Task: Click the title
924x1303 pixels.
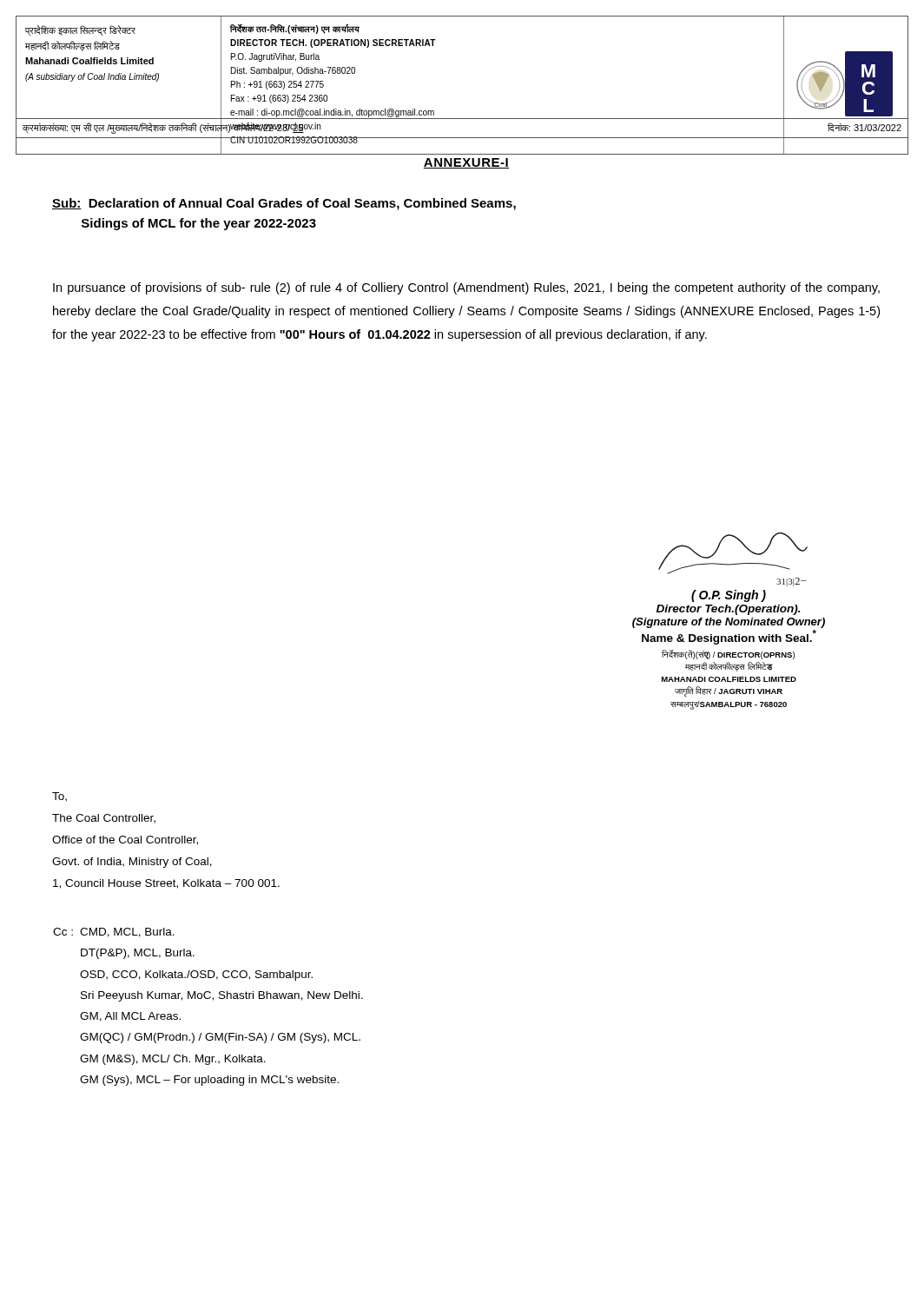Action: click(466, 162)
